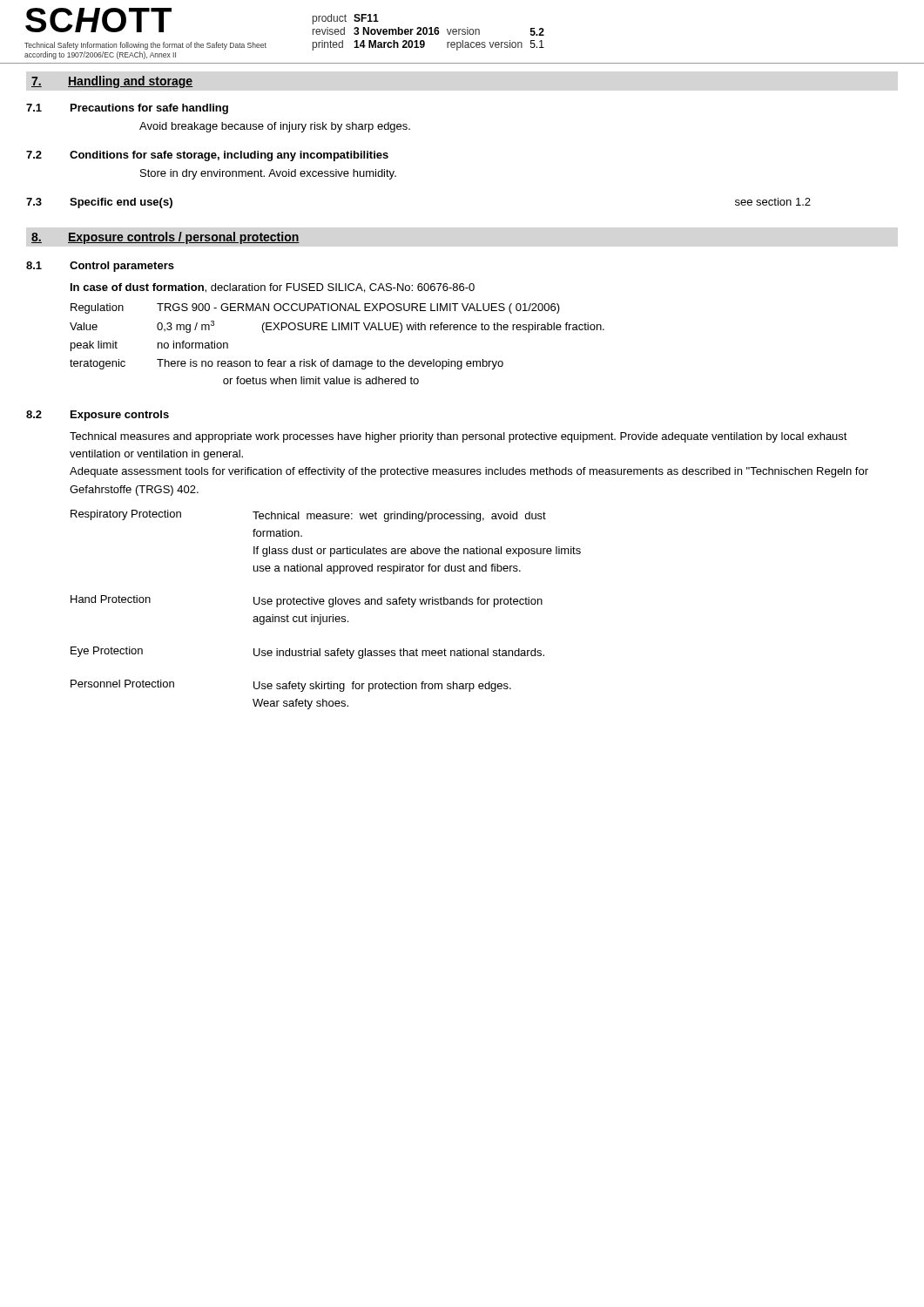Select the text block starting "8. Exposure controls / personal protection"

(x=165, y=237)
